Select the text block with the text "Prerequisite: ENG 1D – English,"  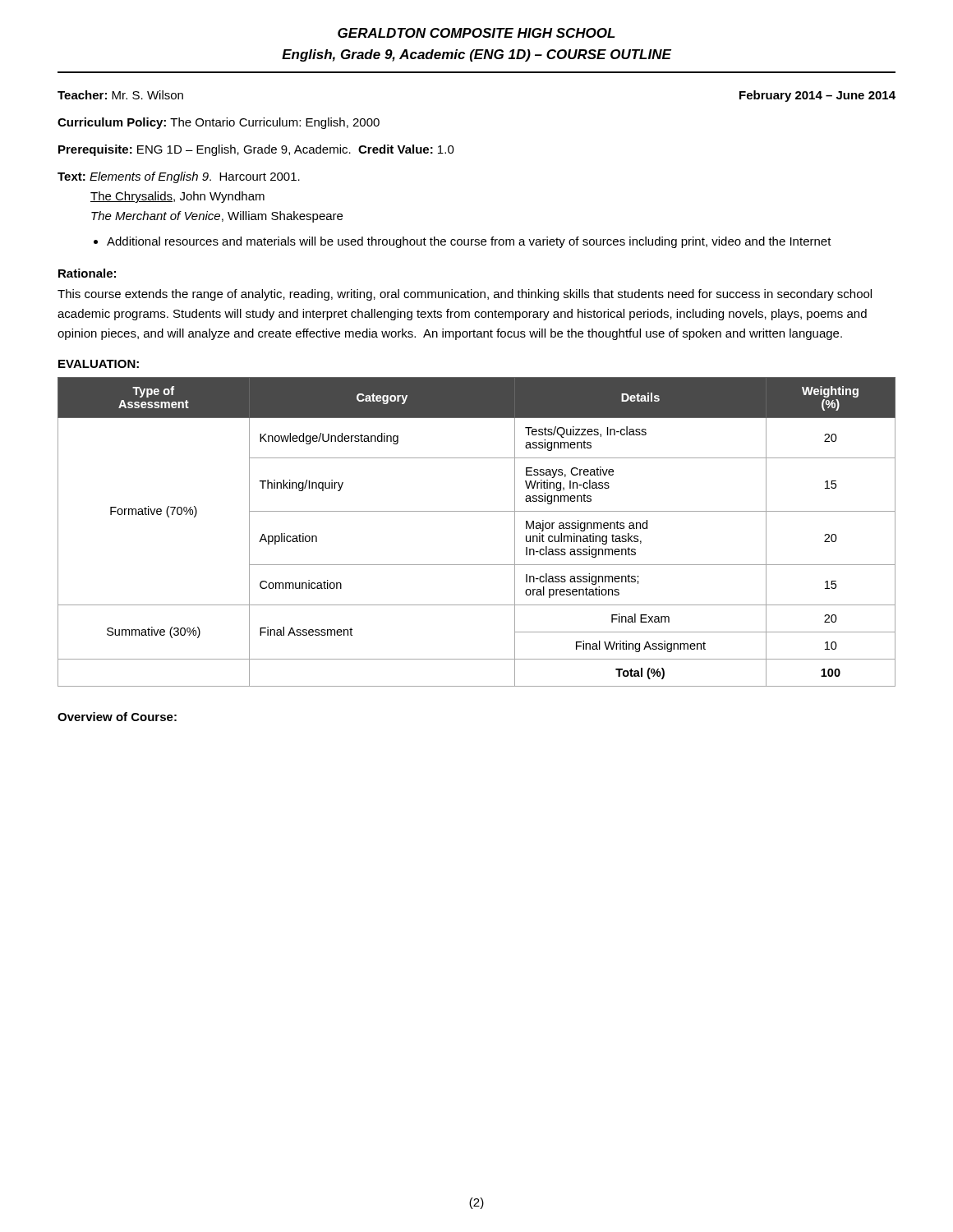[x=256, y=149]
